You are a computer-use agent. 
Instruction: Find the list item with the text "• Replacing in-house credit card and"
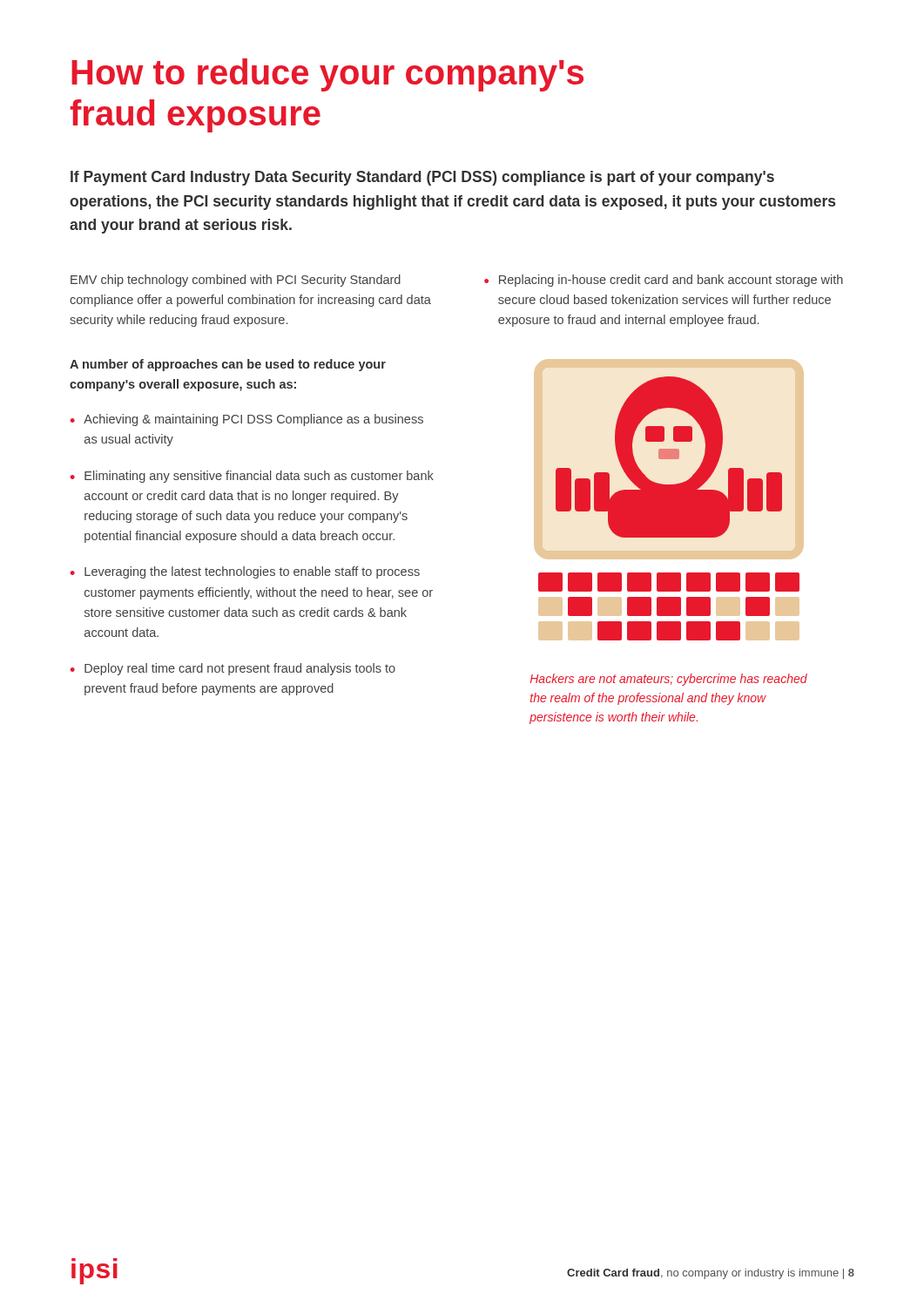(669, 300)
